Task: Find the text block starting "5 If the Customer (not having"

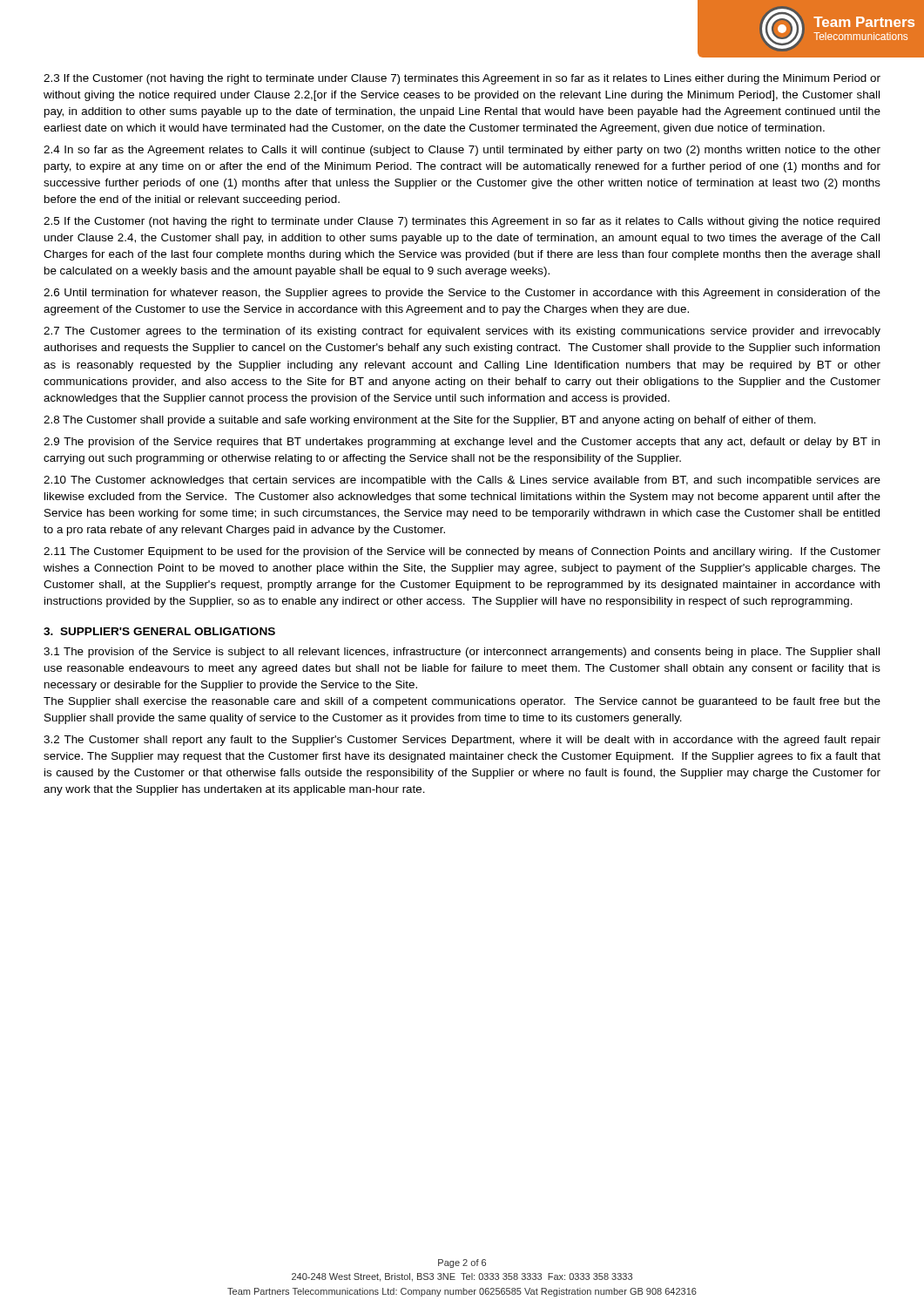Action: (462, 246)
